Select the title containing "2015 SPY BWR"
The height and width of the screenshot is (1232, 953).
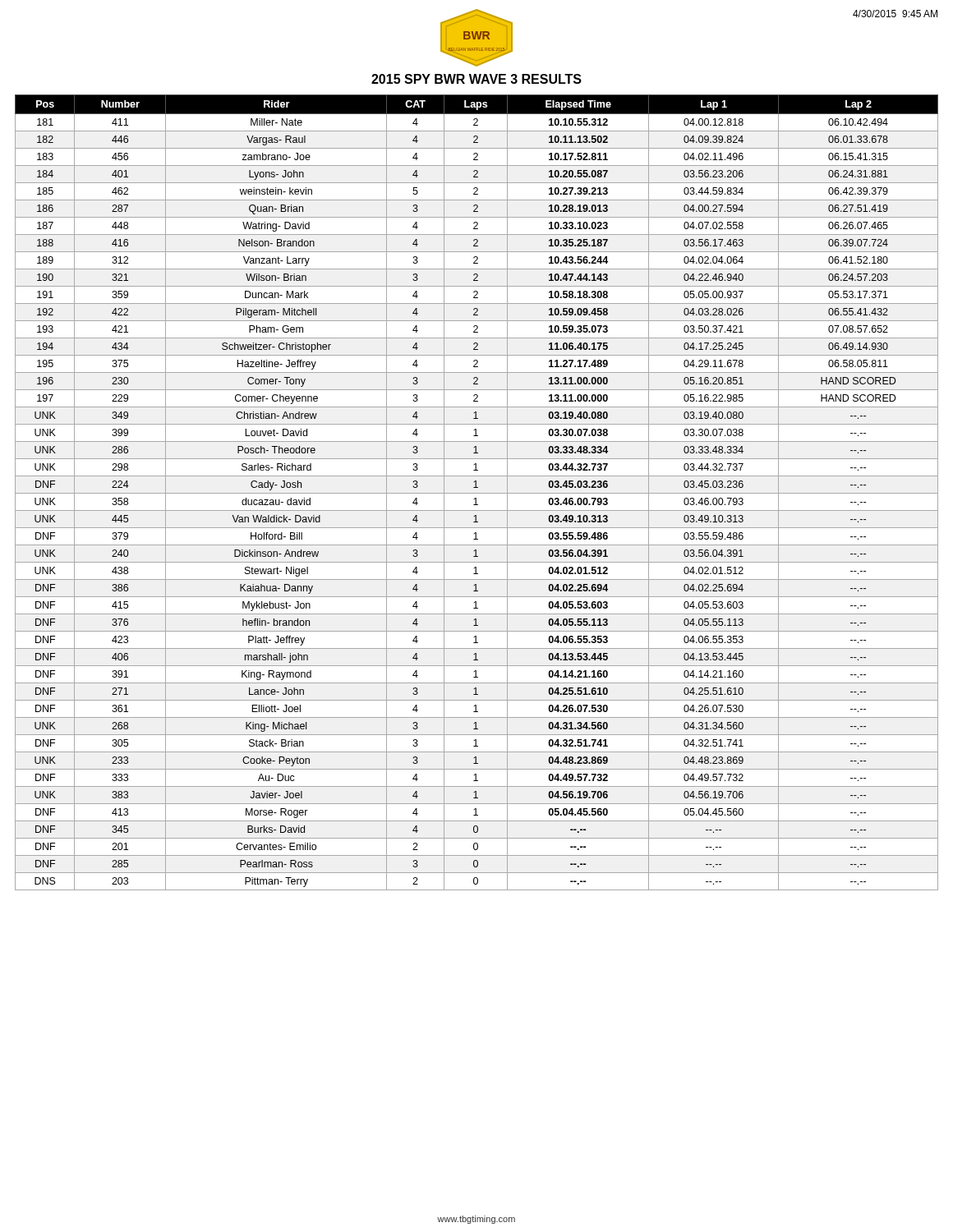[x=476, y=79]
